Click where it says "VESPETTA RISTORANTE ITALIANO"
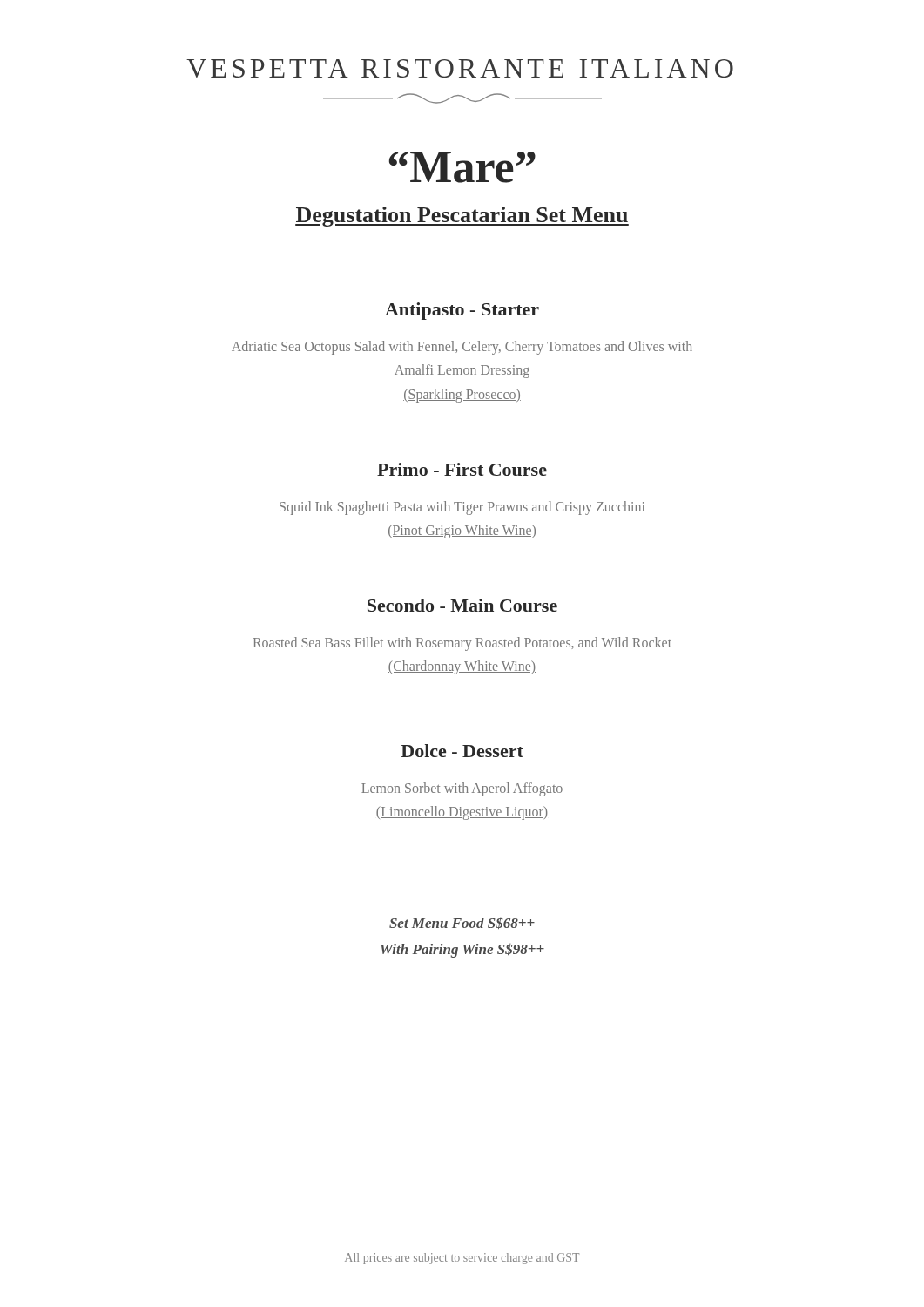The width and height of the screenshot is (924, 1307). 462,68
